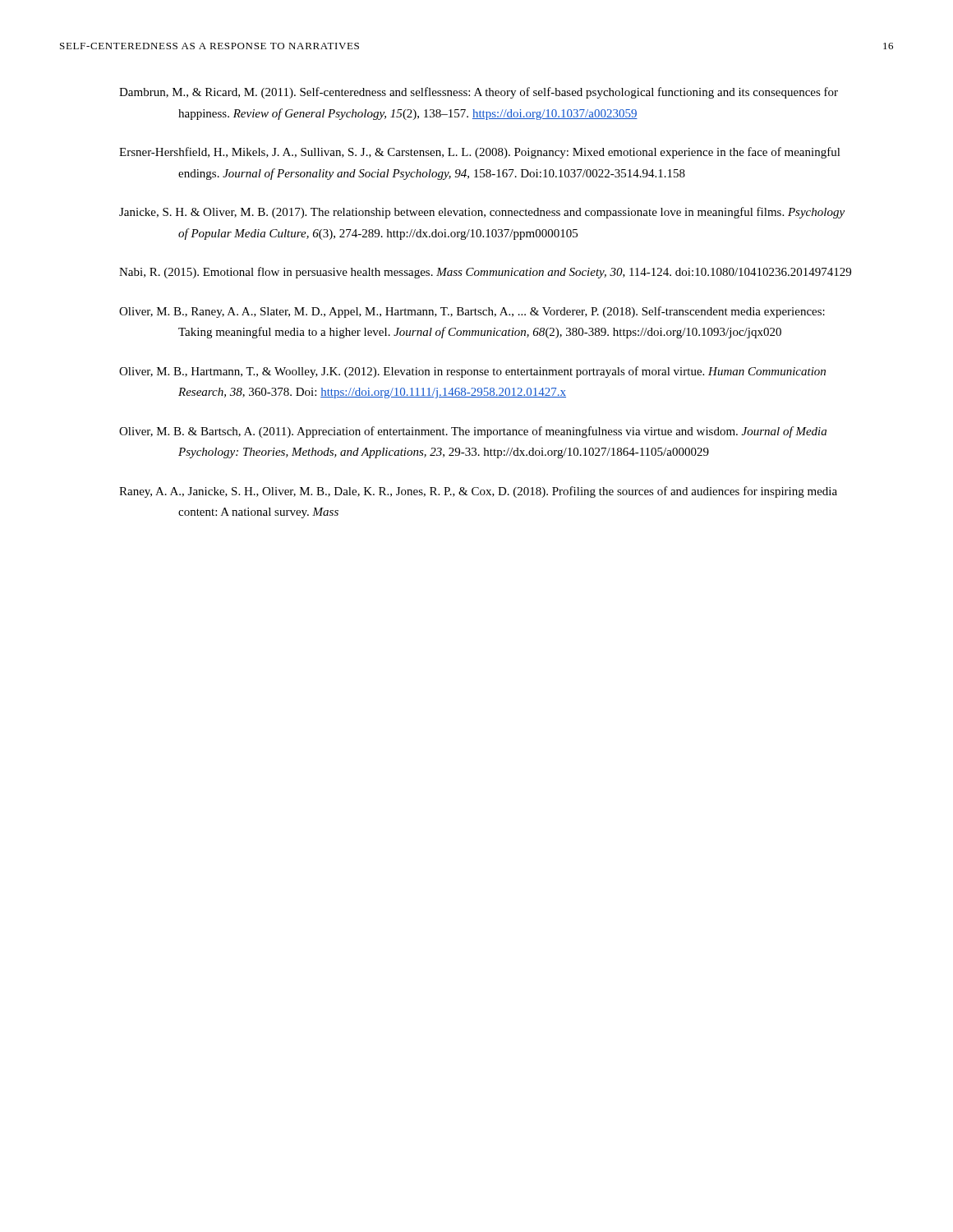Where is the passage that starts "Janicke, S. H. &"?

pyautogui.click(x=482, y=222)
